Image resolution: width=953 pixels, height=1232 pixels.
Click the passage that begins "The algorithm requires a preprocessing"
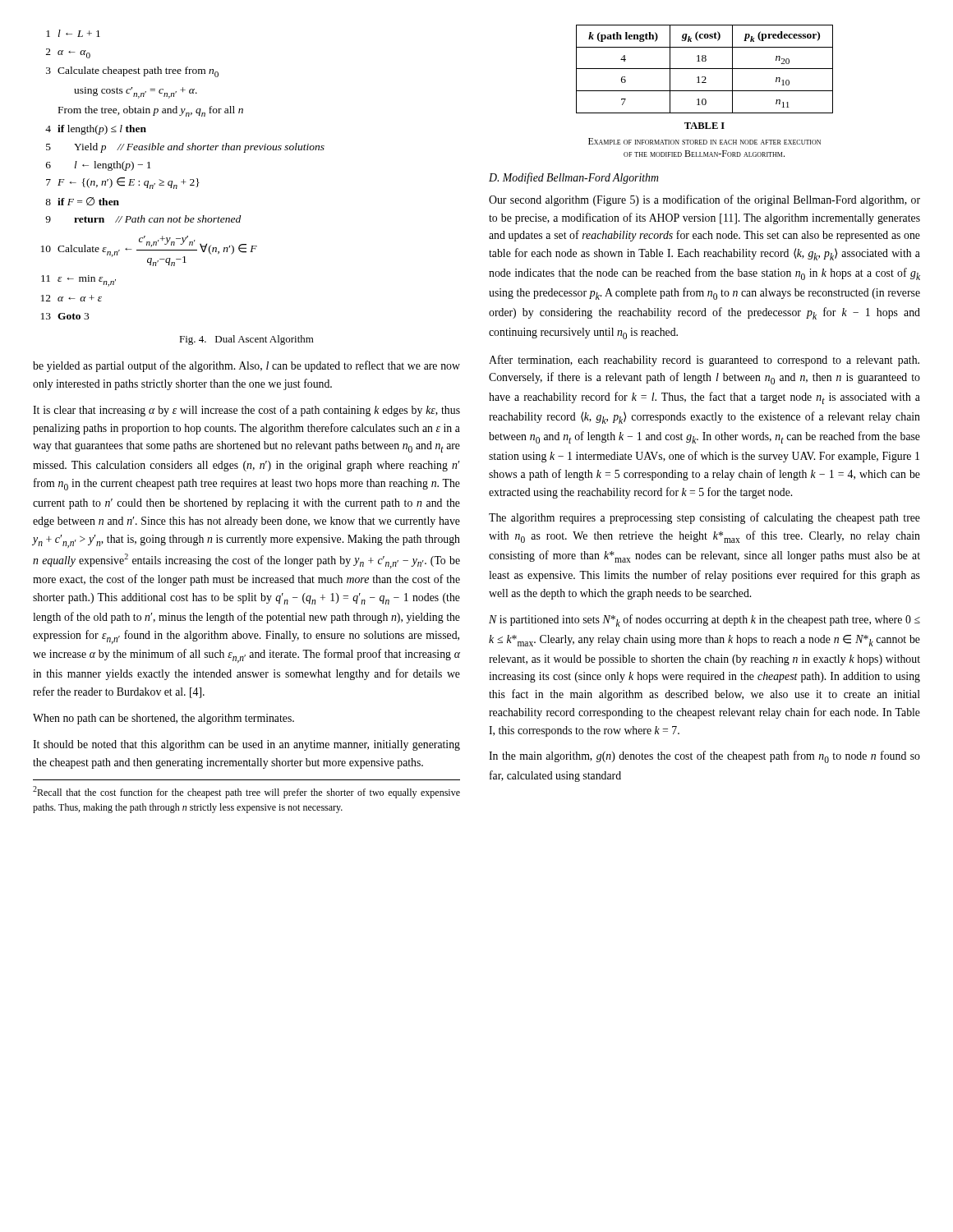(704, 556)
